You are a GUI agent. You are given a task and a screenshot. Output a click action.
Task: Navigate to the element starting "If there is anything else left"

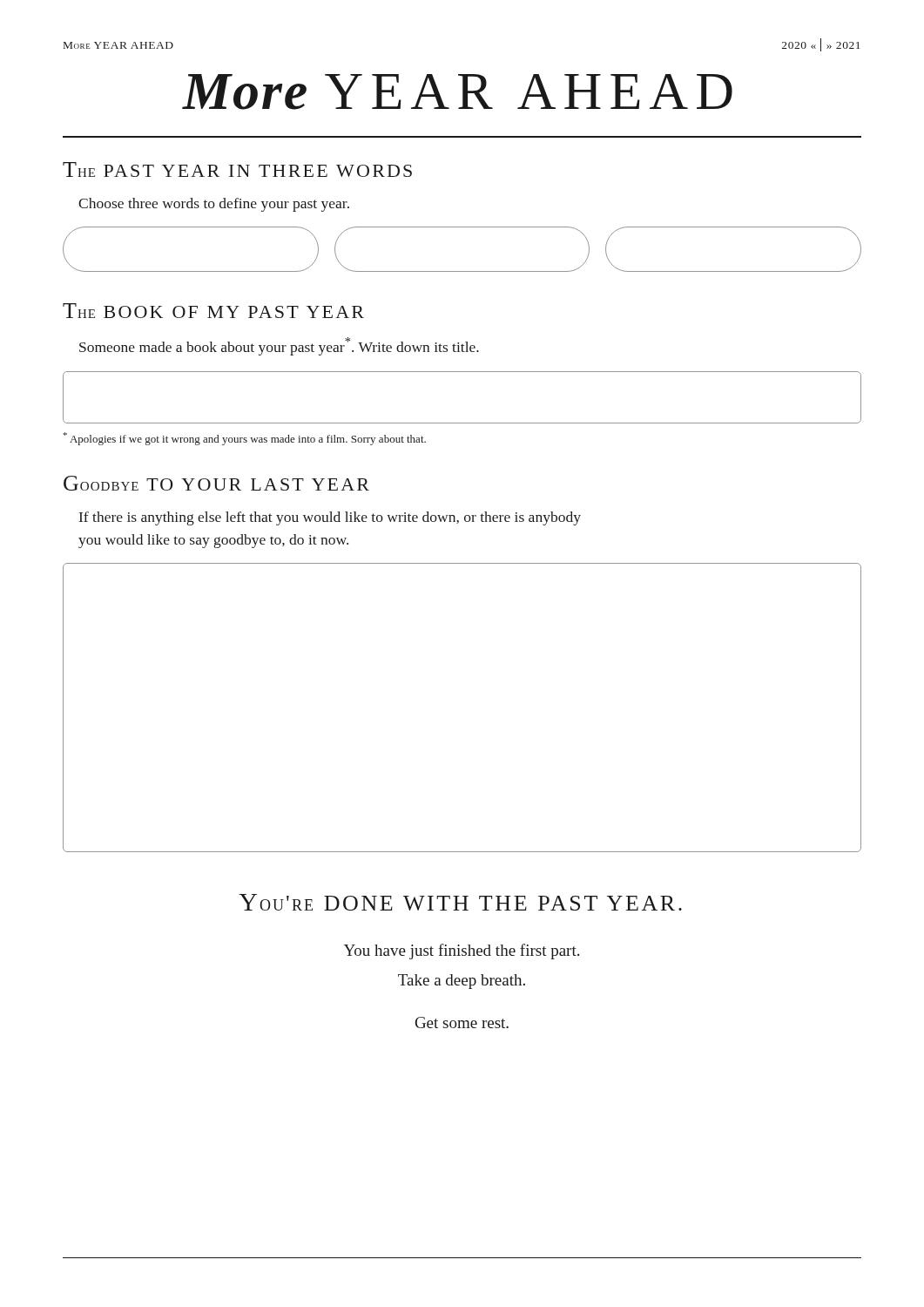[330, 528]
